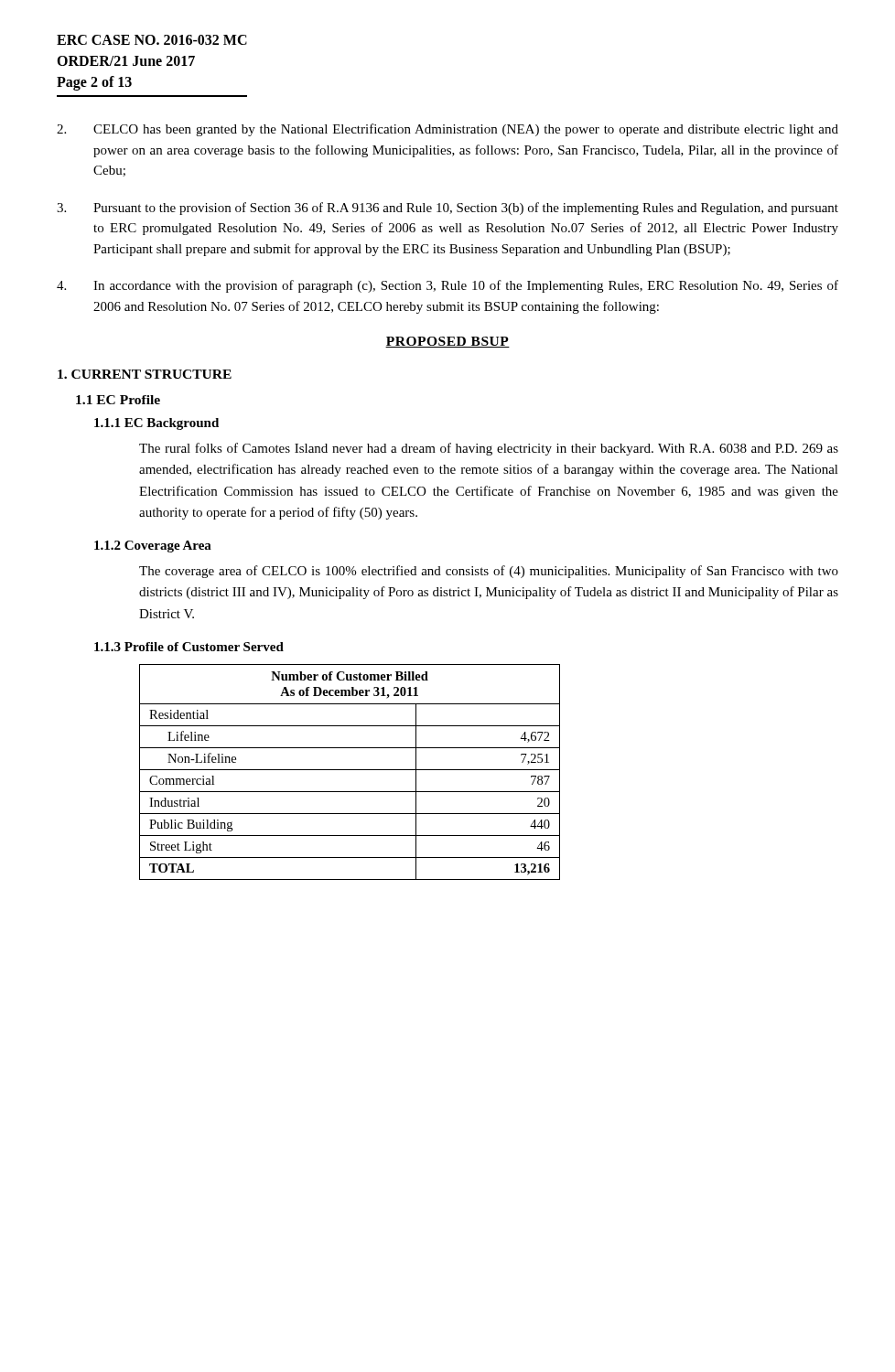Locate the text block that reads "The rural folks of Camotes Island"

489,480
